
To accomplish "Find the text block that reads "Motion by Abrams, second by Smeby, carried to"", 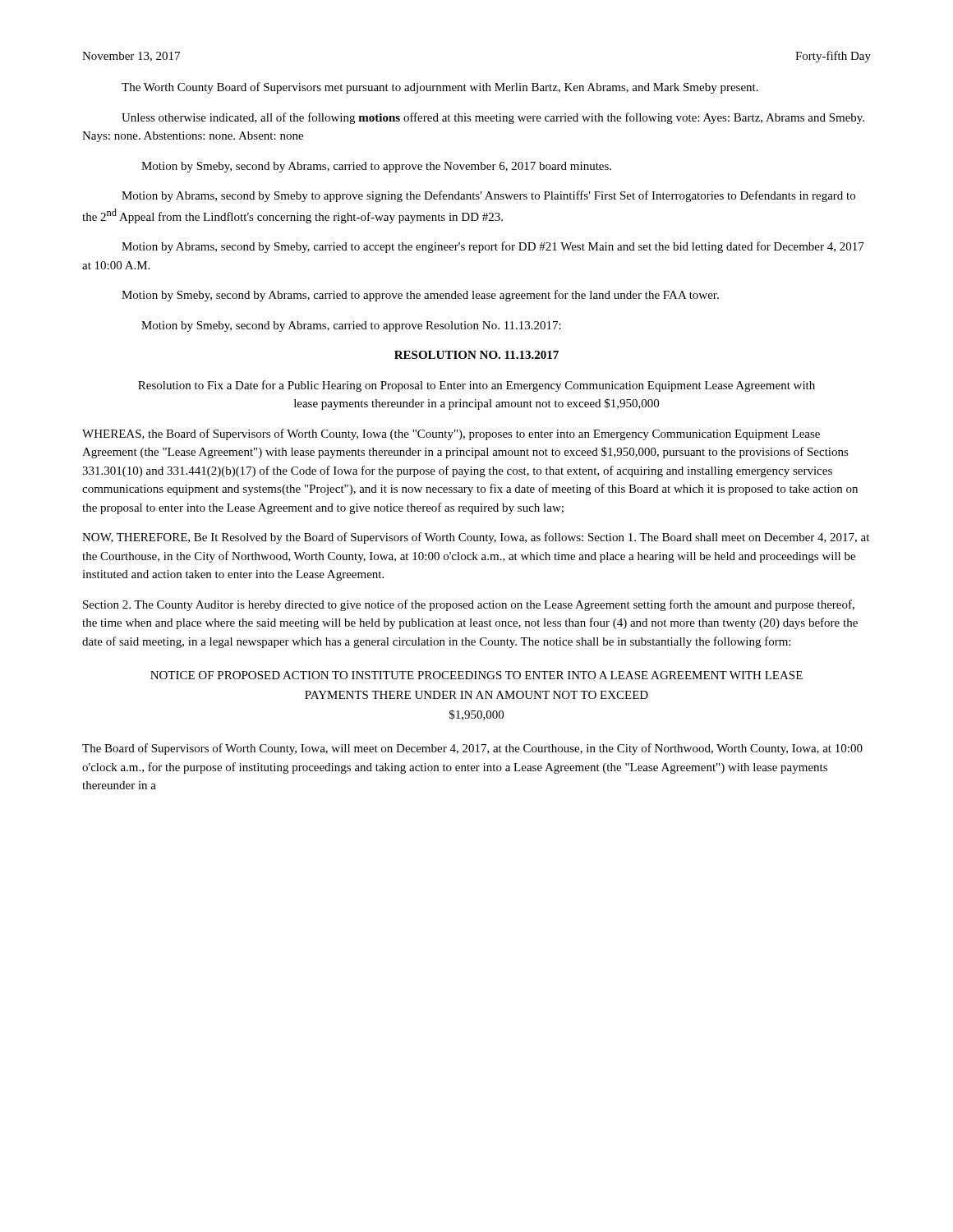I will coord(473,256).
